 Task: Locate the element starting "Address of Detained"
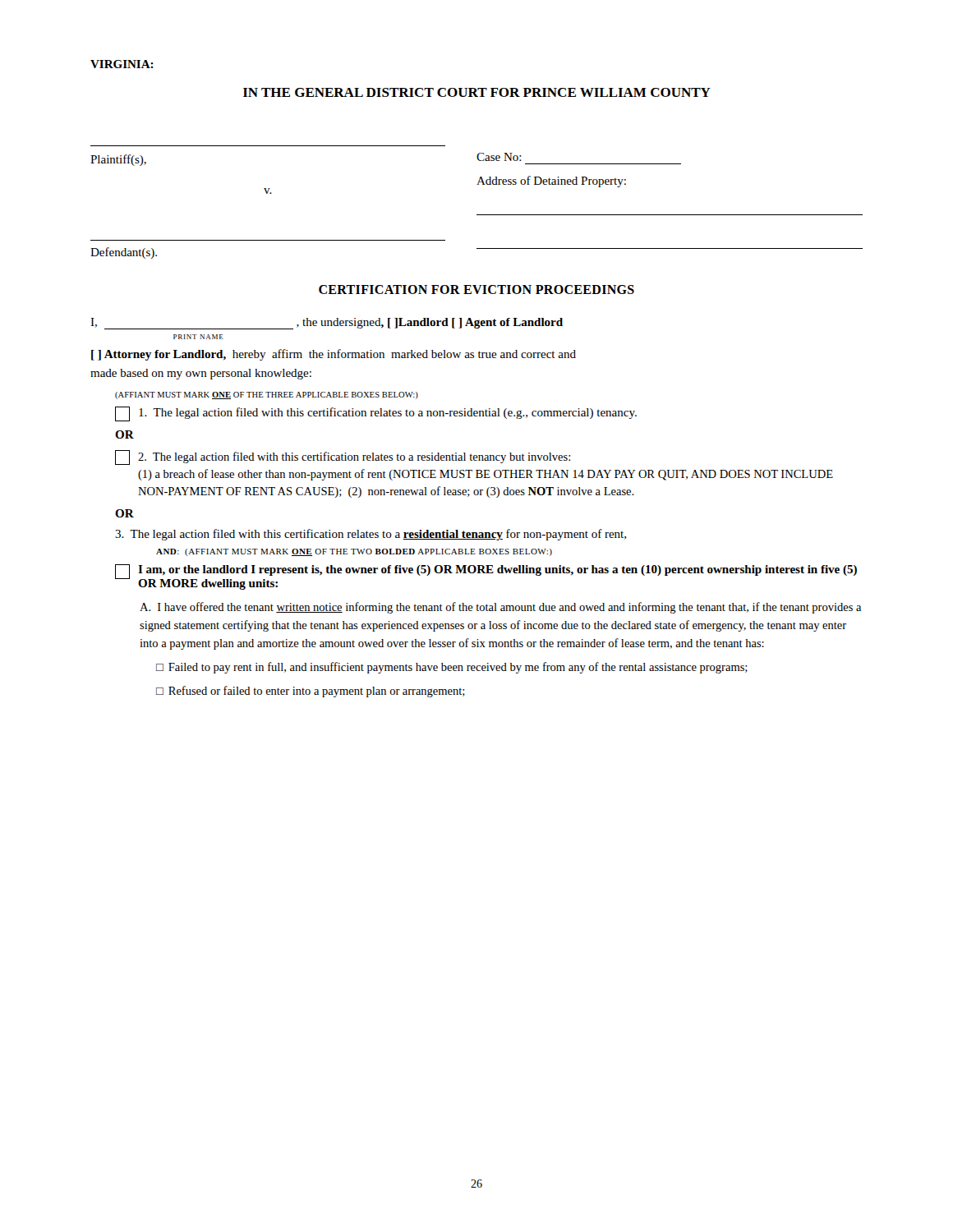pyautogui.click(x=552, y=181)
